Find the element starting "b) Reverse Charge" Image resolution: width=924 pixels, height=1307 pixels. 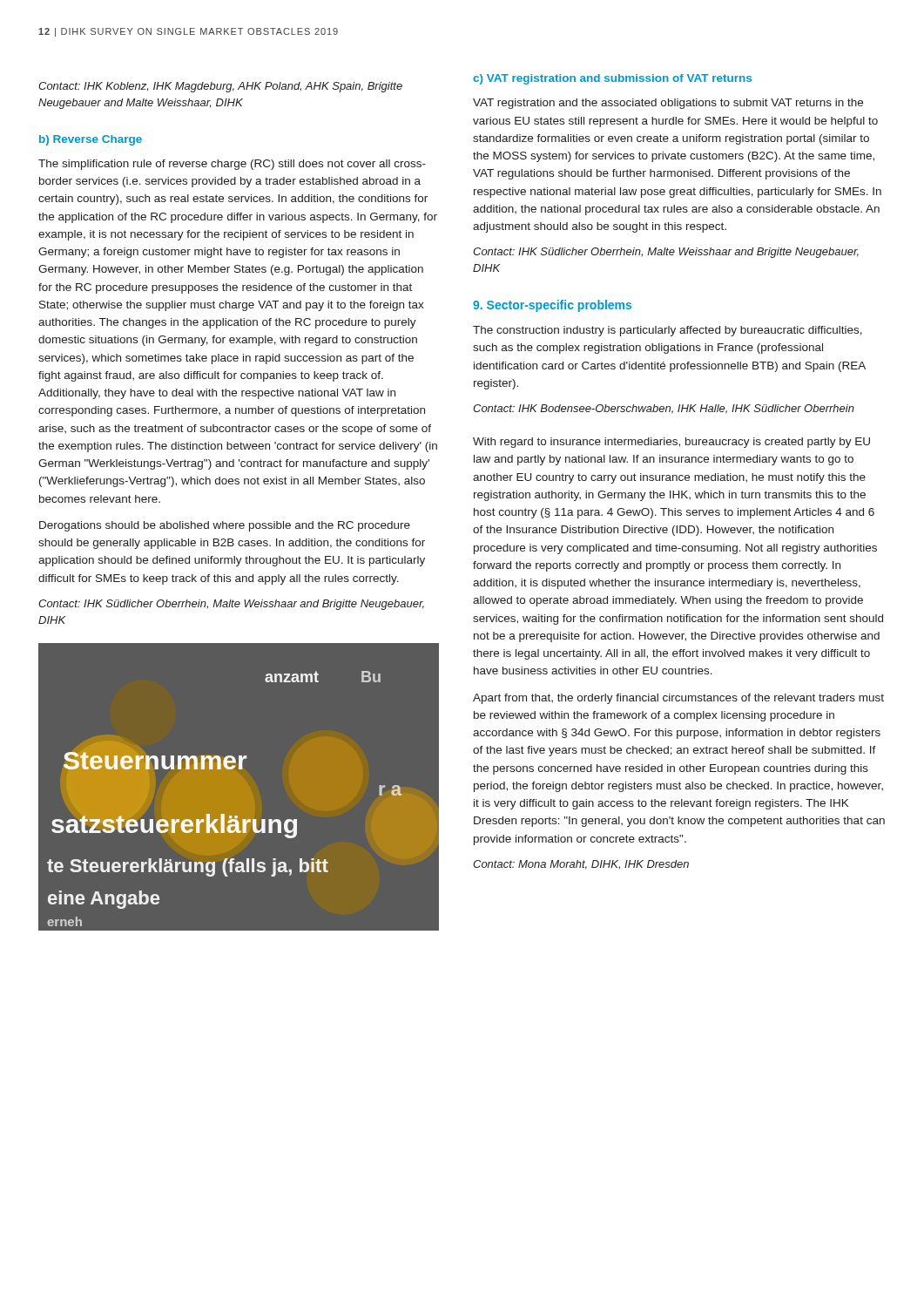(90, 139)
